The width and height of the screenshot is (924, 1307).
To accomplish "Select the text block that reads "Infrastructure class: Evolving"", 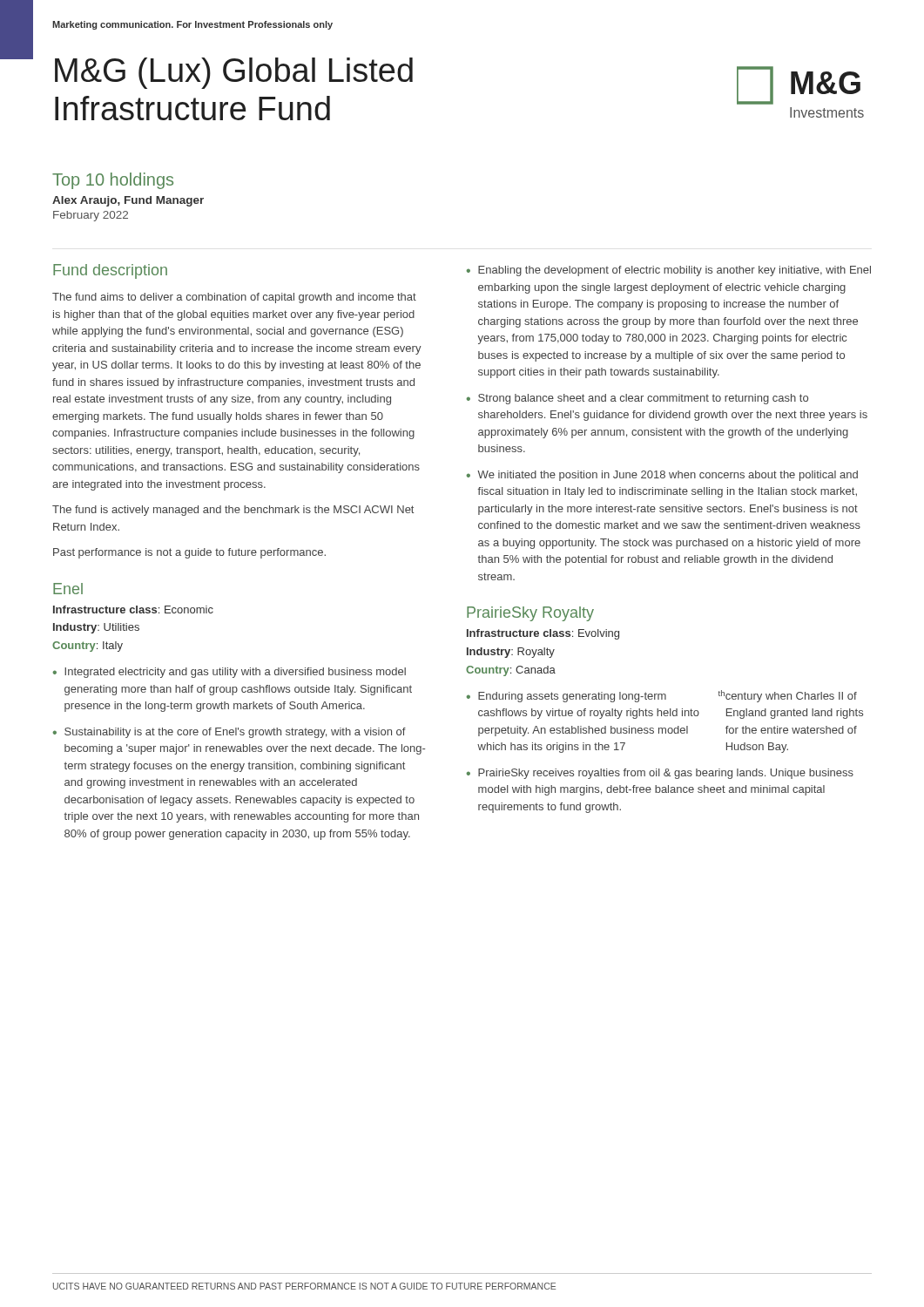I will pos(543,634).
